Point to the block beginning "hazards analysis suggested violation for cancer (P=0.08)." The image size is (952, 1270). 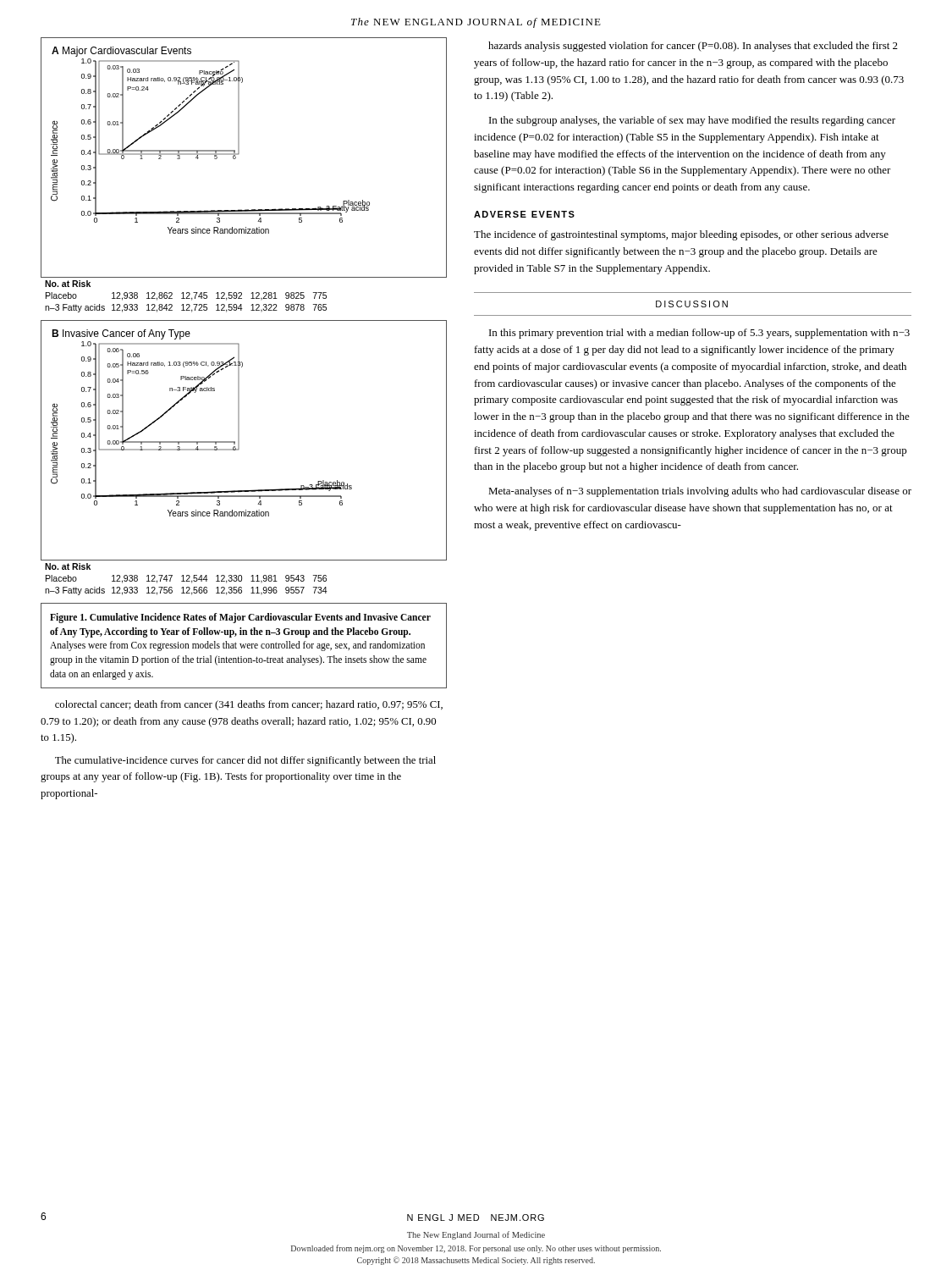(689, 70)
